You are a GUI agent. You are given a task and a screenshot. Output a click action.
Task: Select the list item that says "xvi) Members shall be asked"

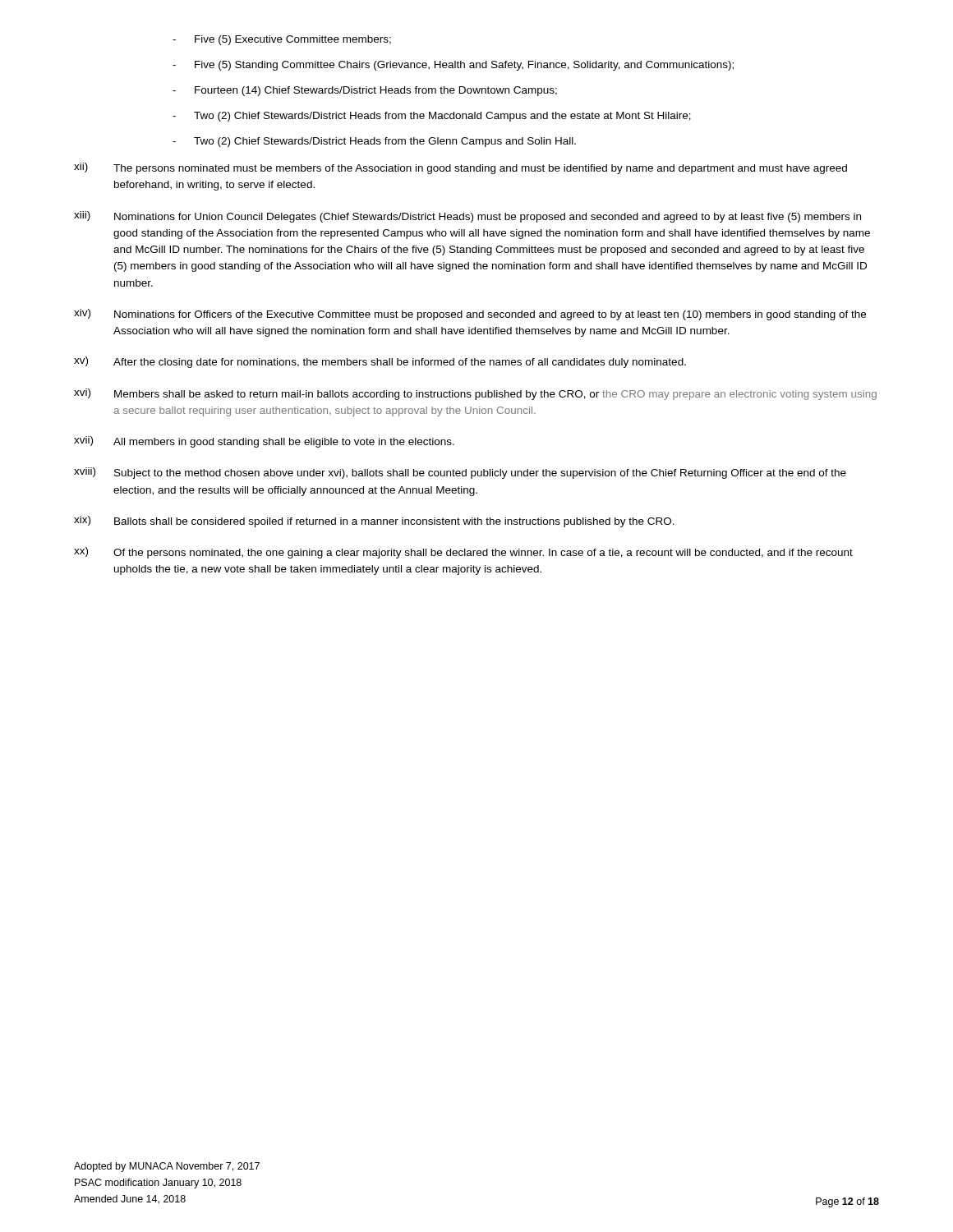click(x=476, y=402)
